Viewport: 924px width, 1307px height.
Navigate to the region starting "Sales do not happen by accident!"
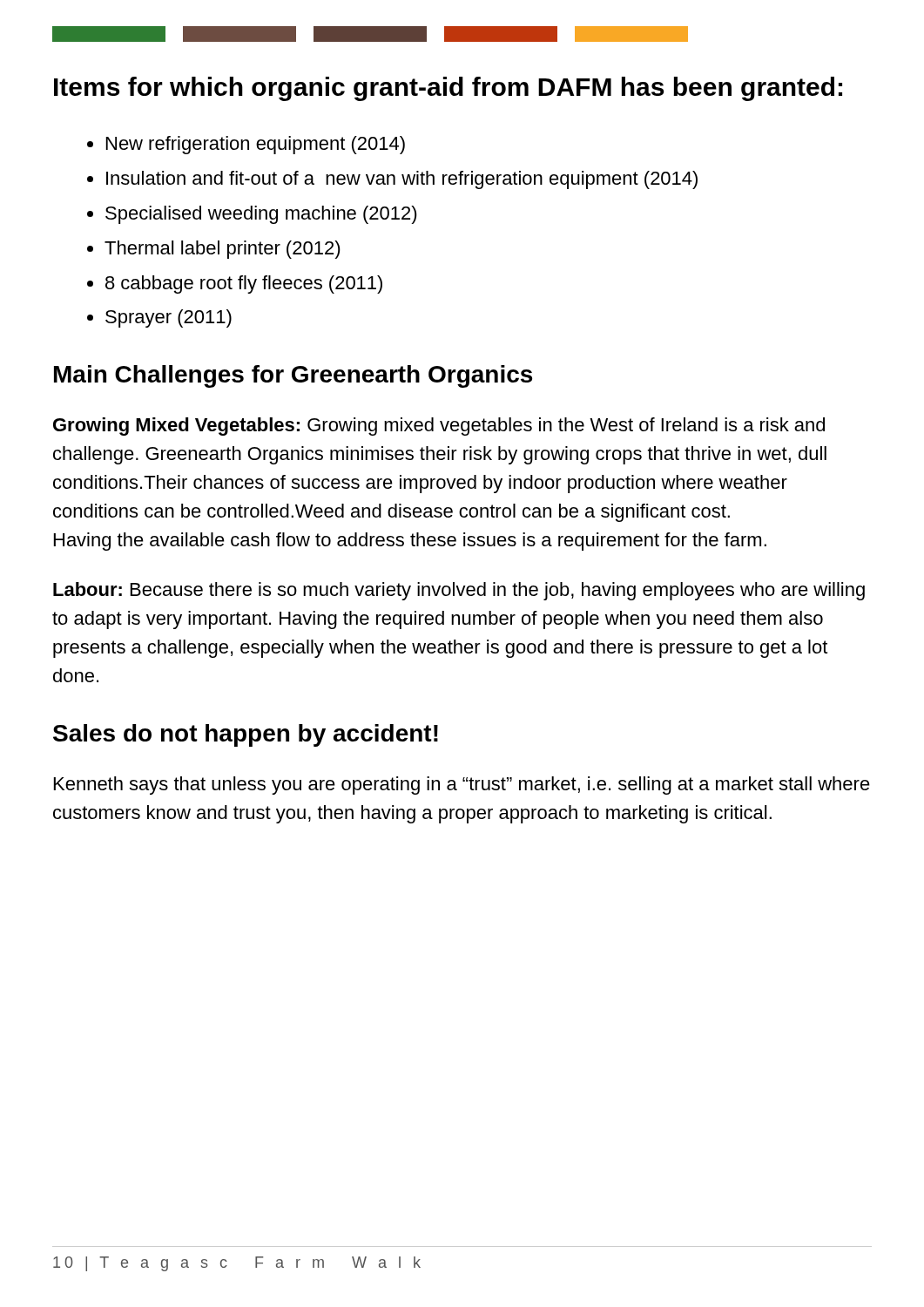[246, 733]
